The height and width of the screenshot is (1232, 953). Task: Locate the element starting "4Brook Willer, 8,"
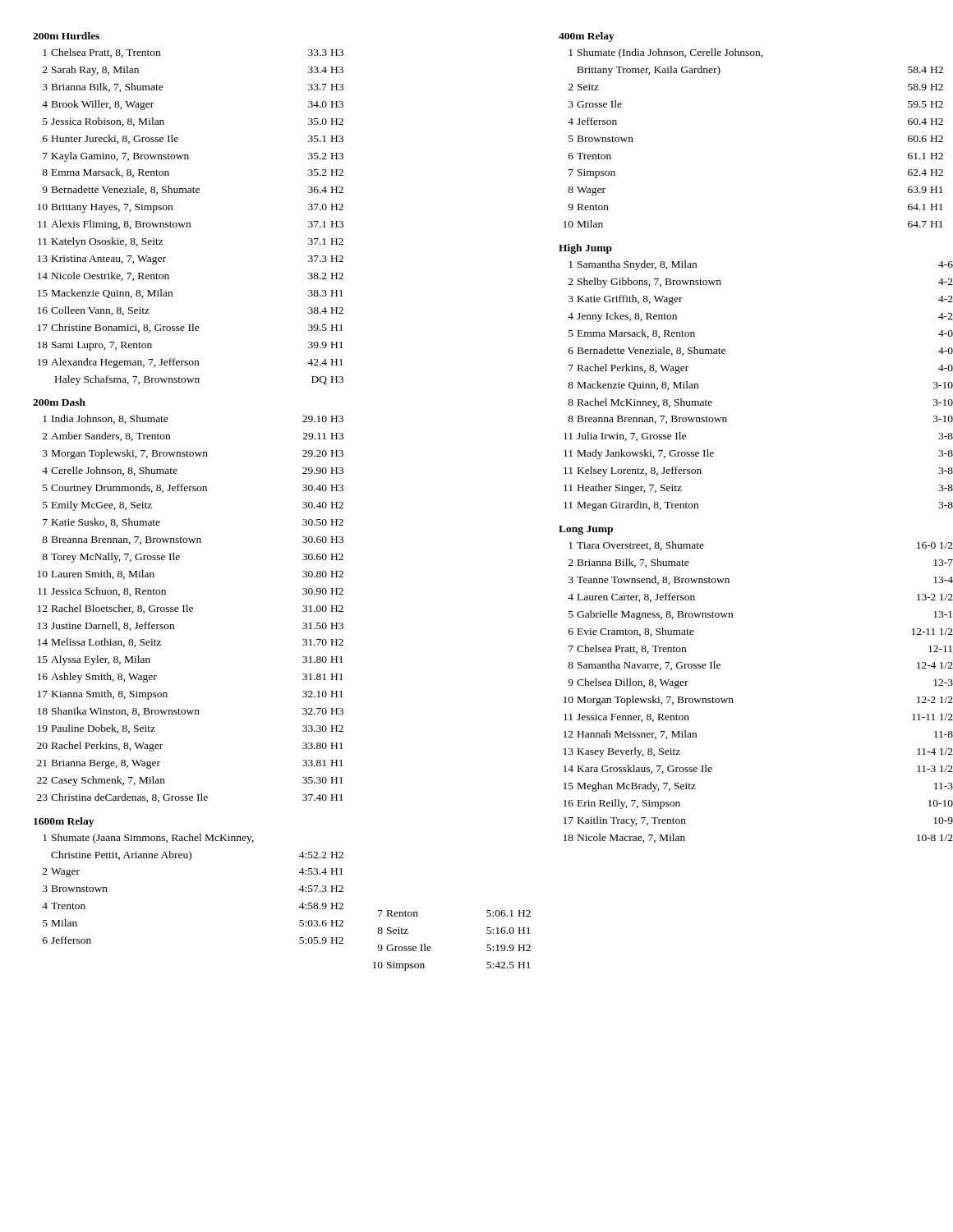point(99,105)
